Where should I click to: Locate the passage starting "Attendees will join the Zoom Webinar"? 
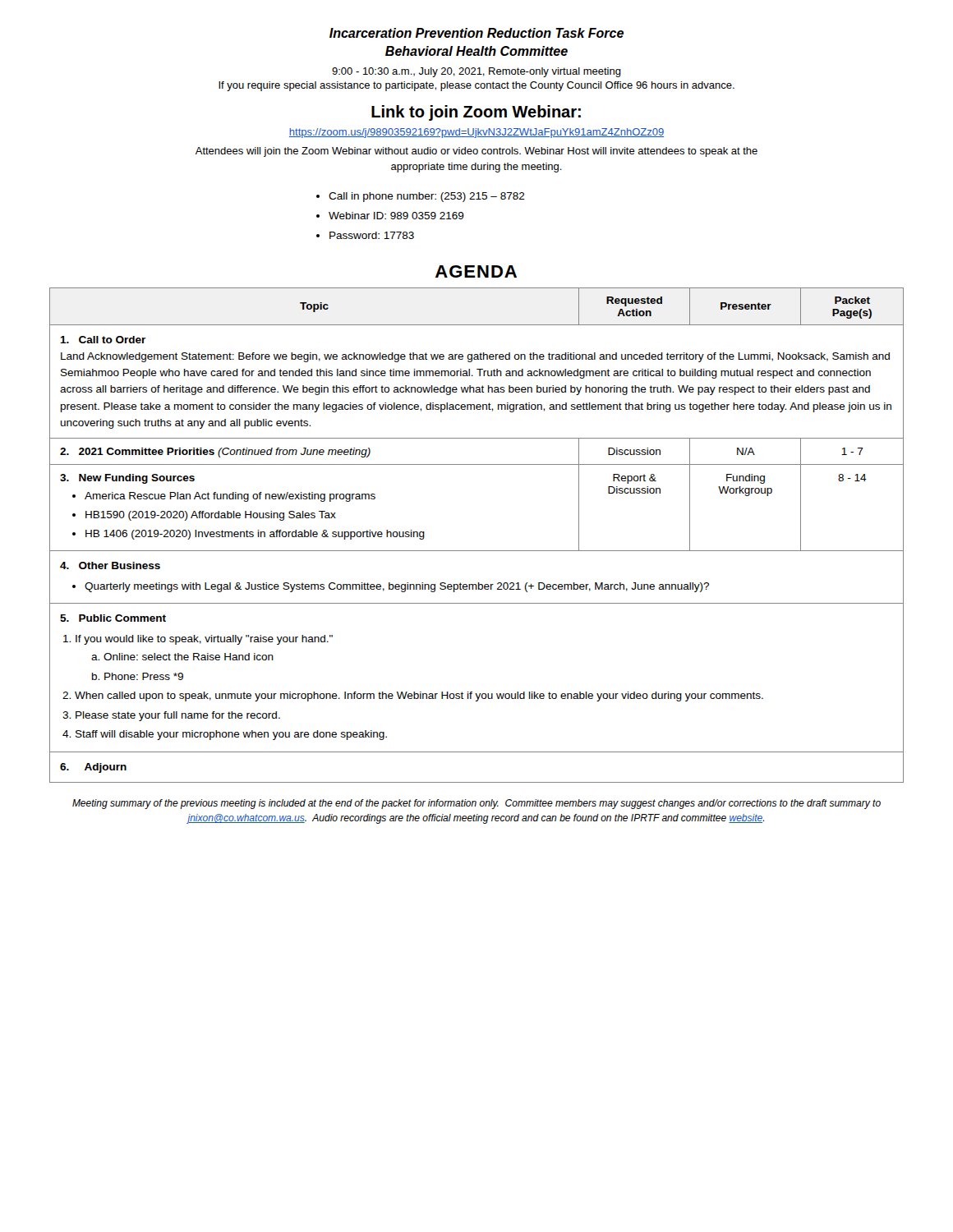pos(476,159)
